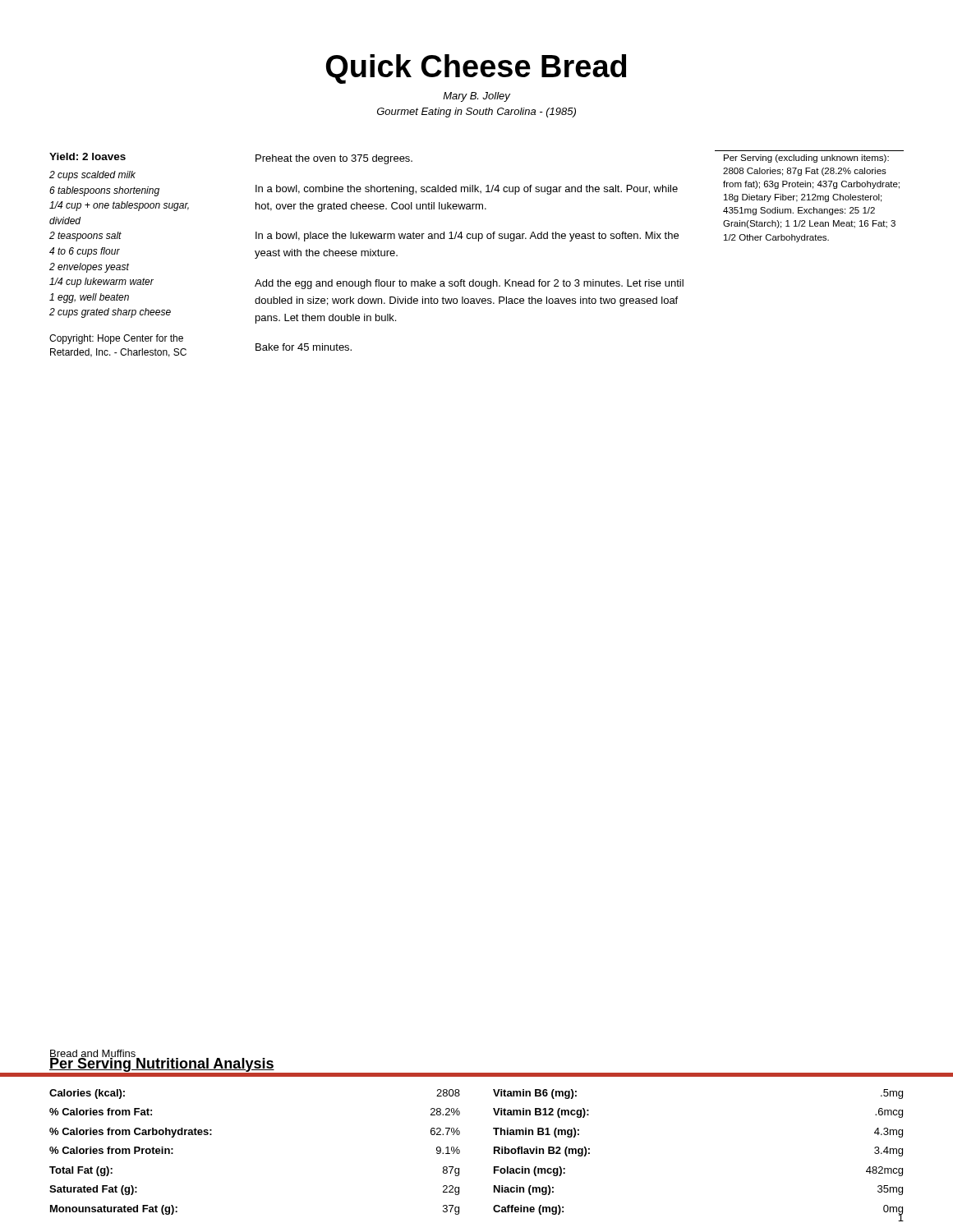
Task: Where is the passage that starts "Copyright: Hope Center"?
Action: coord(118,345)
